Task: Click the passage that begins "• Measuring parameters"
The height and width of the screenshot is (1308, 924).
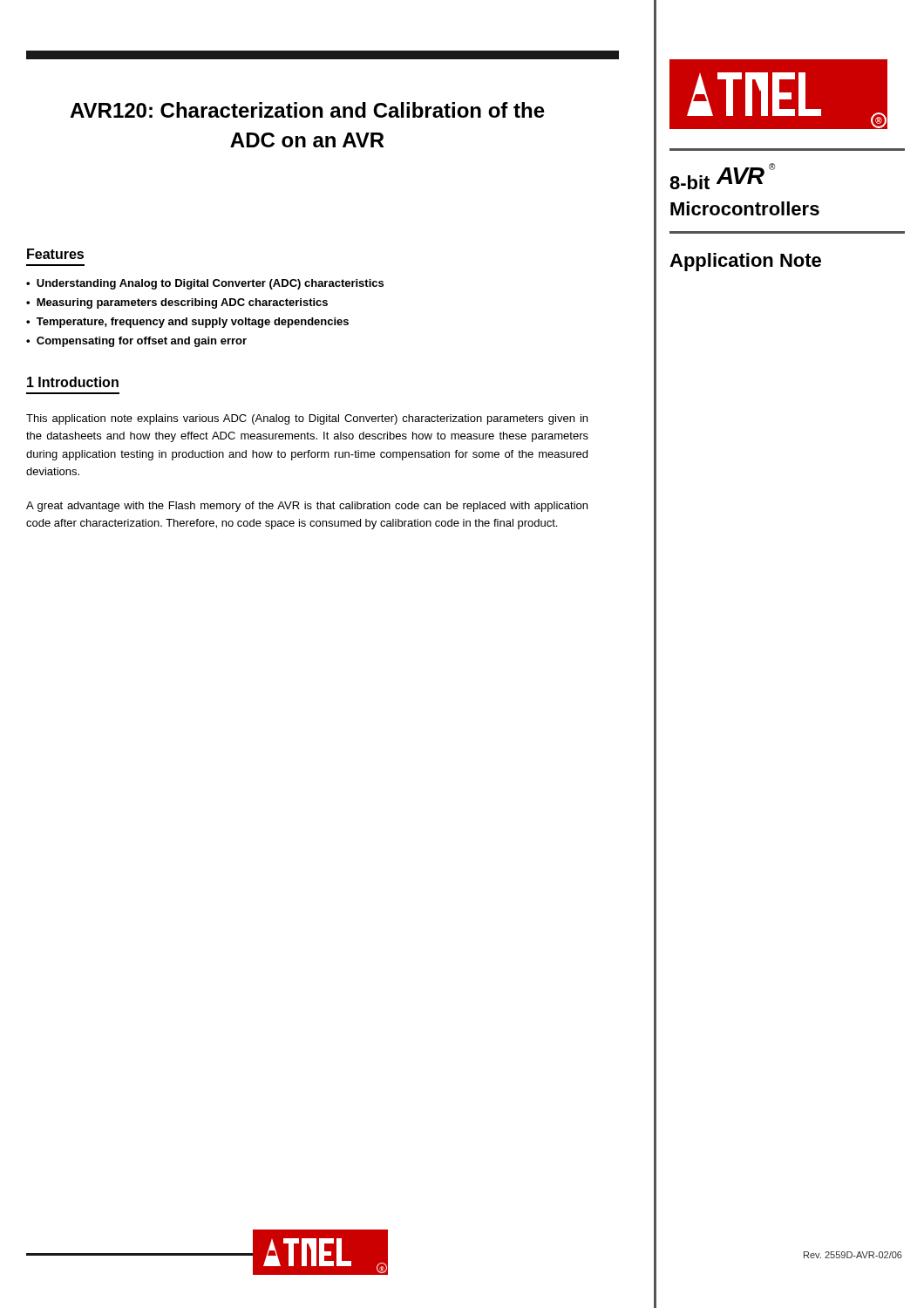Action: tap(177, 302)
